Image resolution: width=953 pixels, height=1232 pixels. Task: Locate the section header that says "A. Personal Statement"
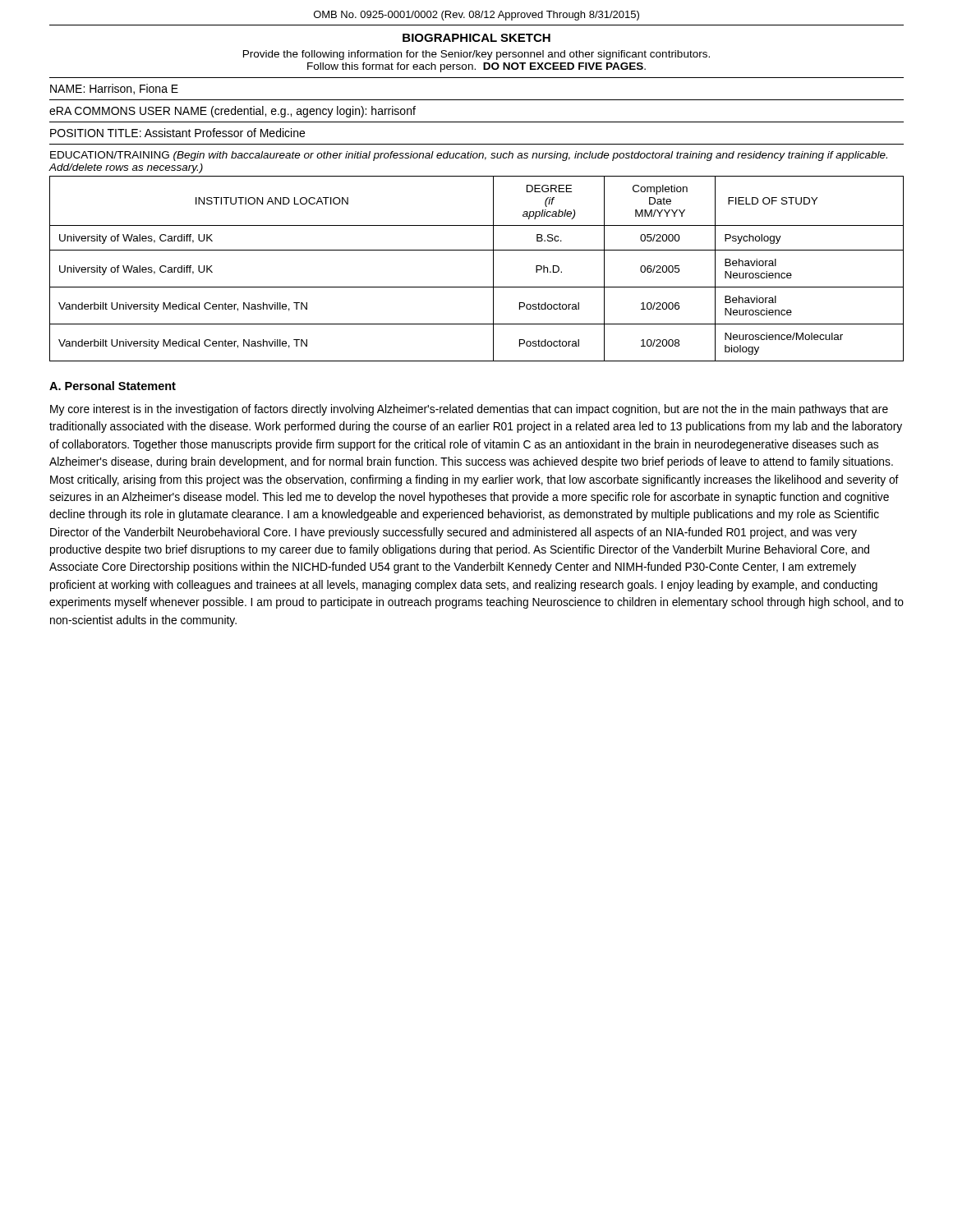113,386
